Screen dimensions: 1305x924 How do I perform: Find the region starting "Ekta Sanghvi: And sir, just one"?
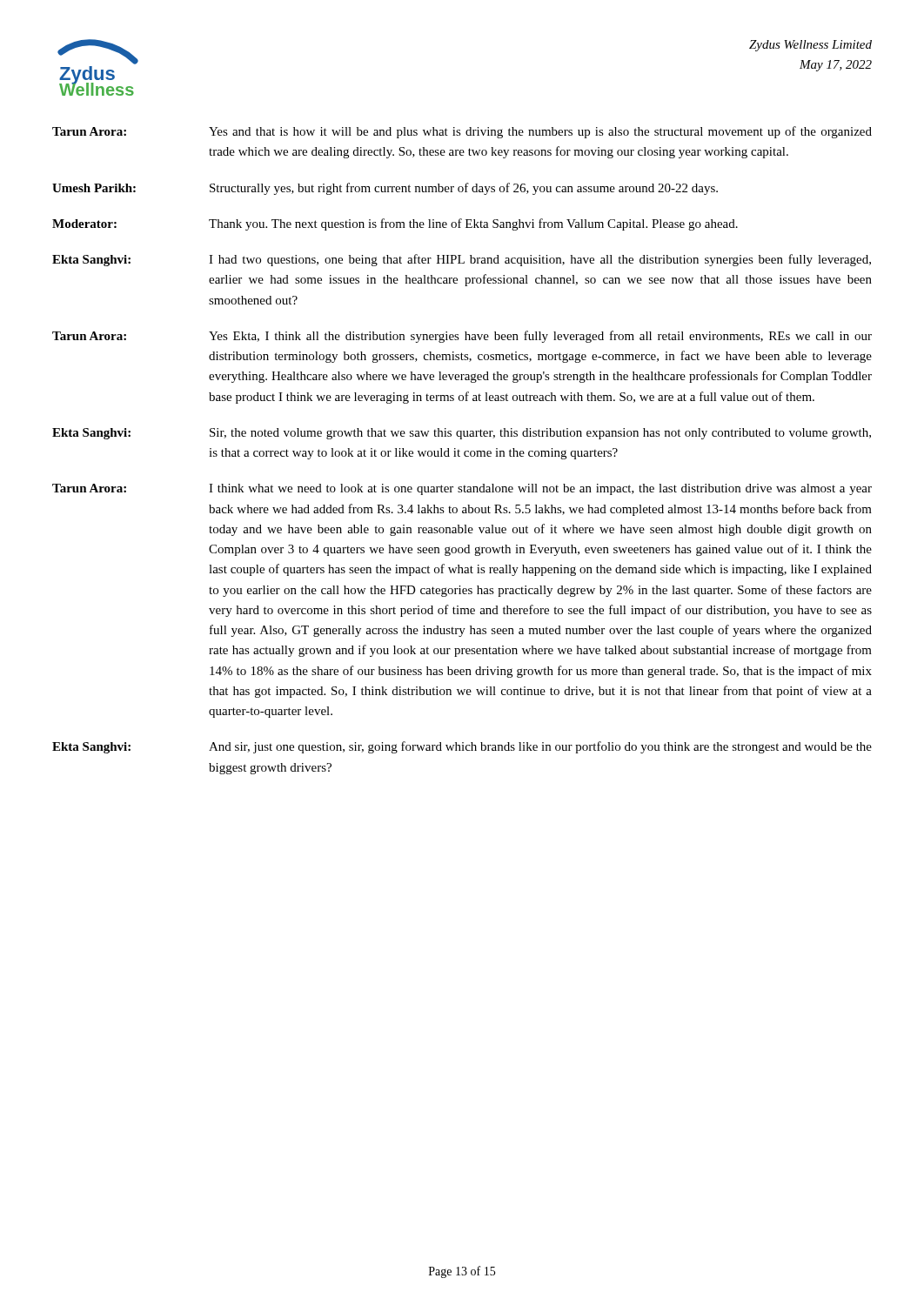[462, 757]
